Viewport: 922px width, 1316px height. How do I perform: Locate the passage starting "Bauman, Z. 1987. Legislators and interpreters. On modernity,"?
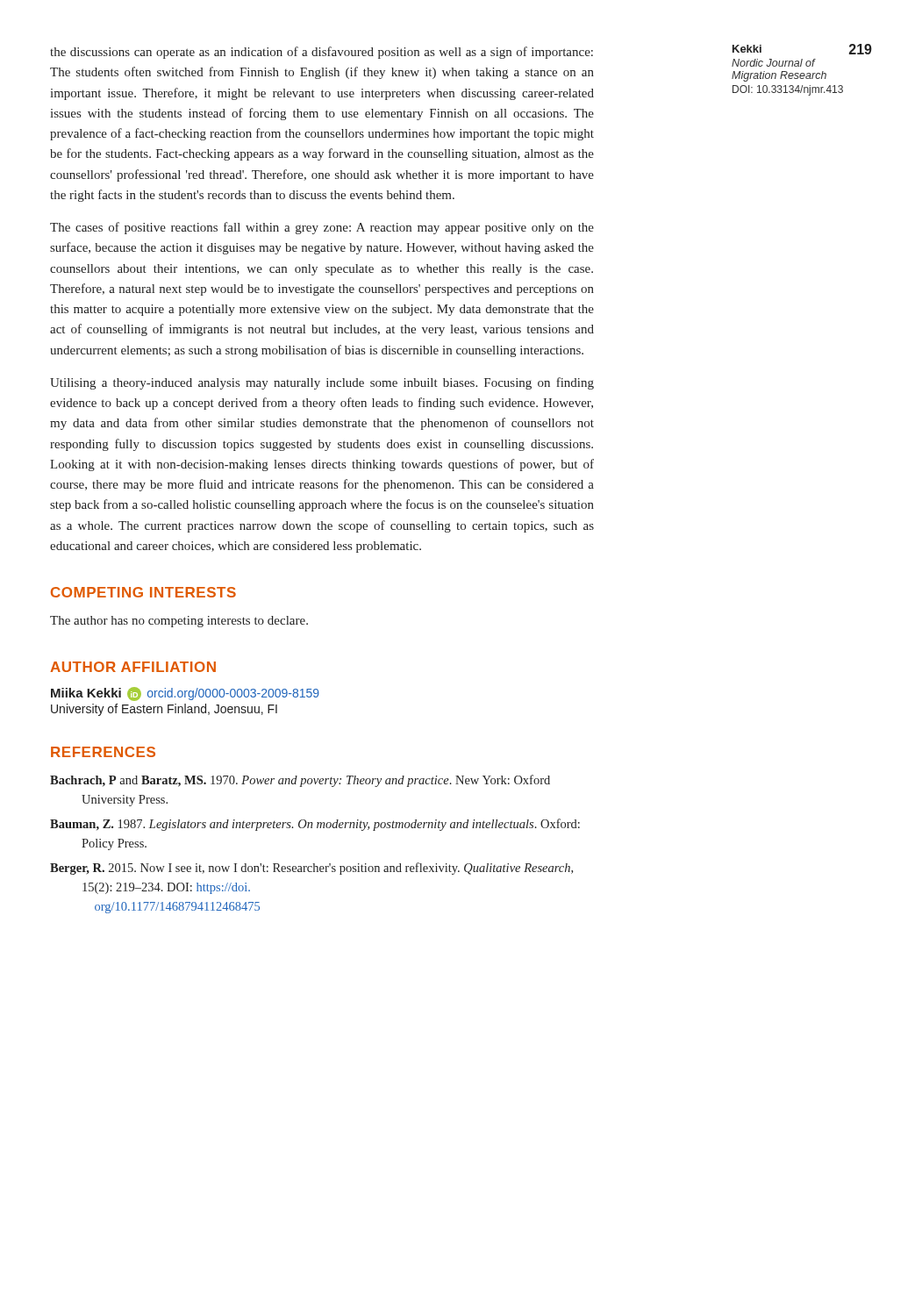point(315,833)
